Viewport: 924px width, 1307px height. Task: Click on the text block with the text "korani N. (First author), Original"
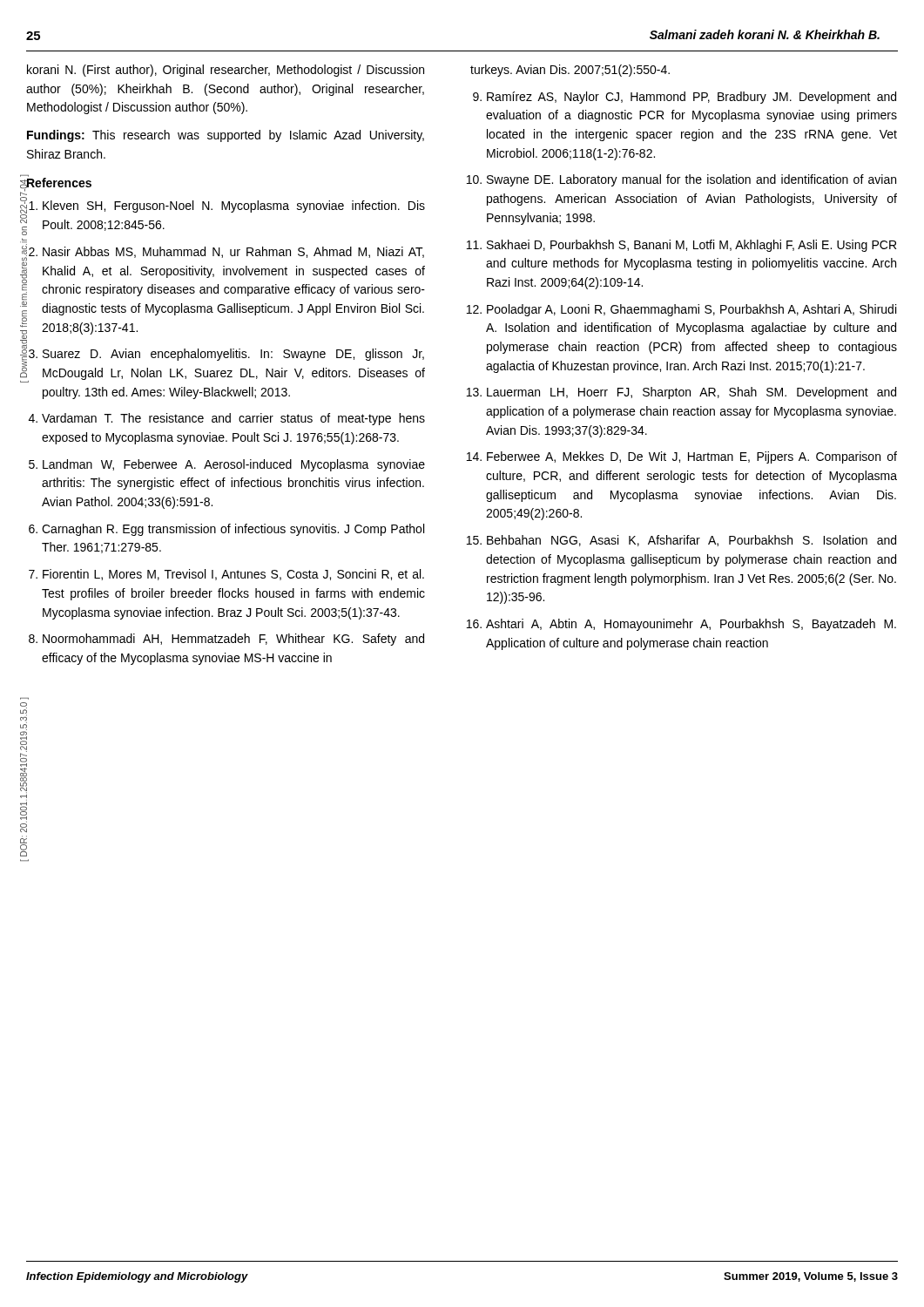click(226, 89)
